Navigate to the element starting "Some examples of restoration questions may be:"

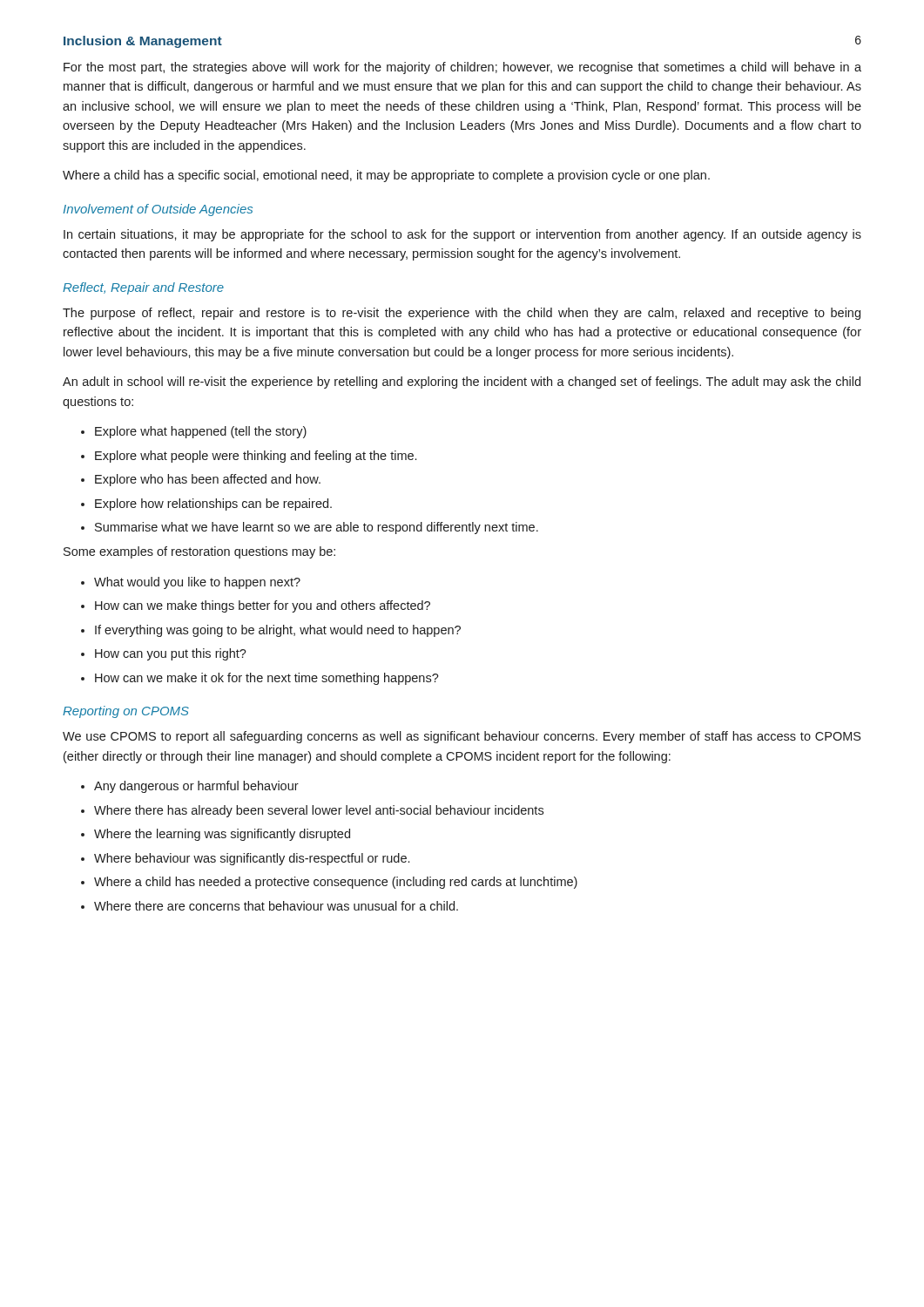pos(199,552)
